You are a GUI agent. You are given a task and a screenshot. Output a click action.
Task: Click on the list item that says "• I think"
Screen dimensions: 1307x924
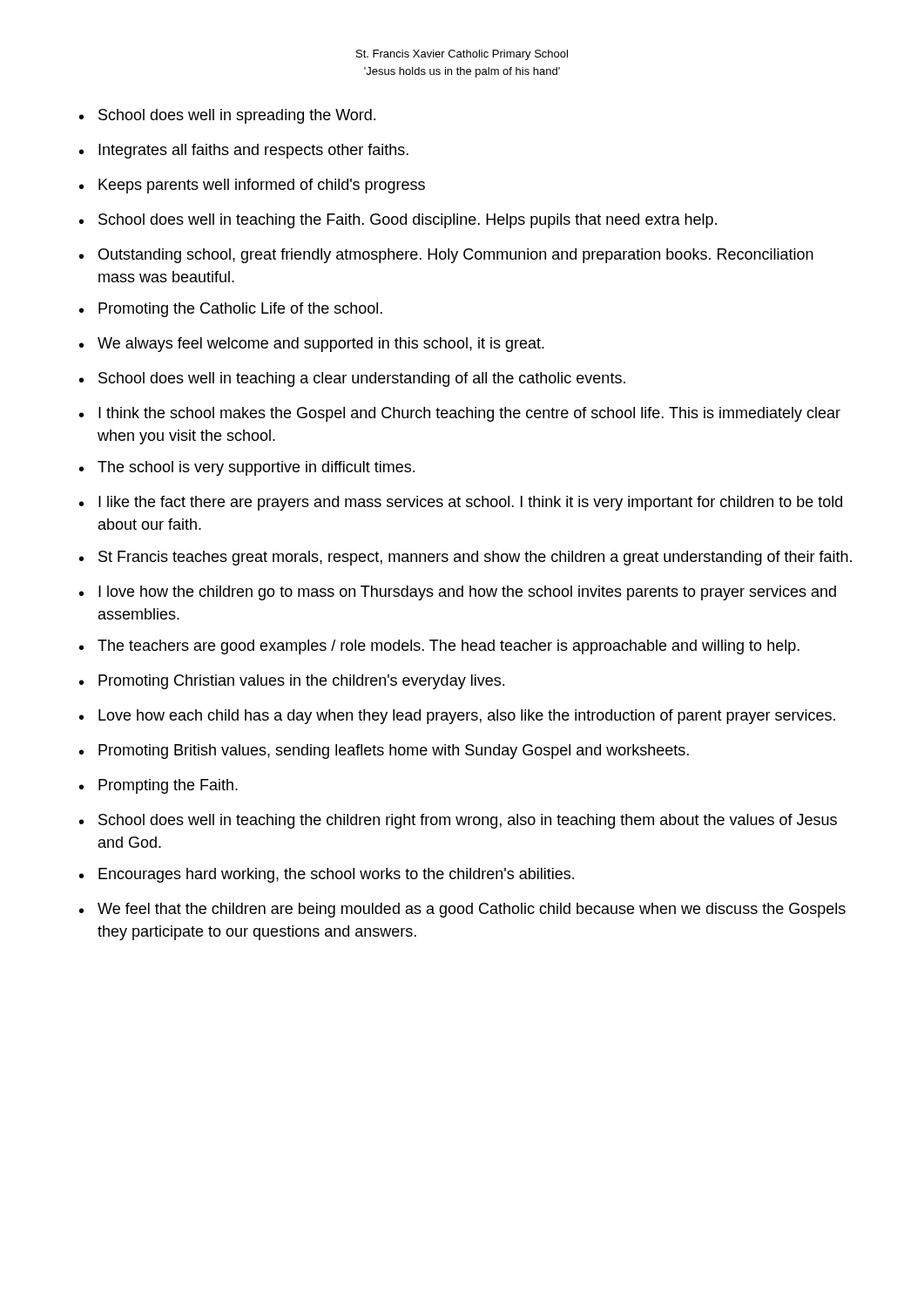click(466, 425)
